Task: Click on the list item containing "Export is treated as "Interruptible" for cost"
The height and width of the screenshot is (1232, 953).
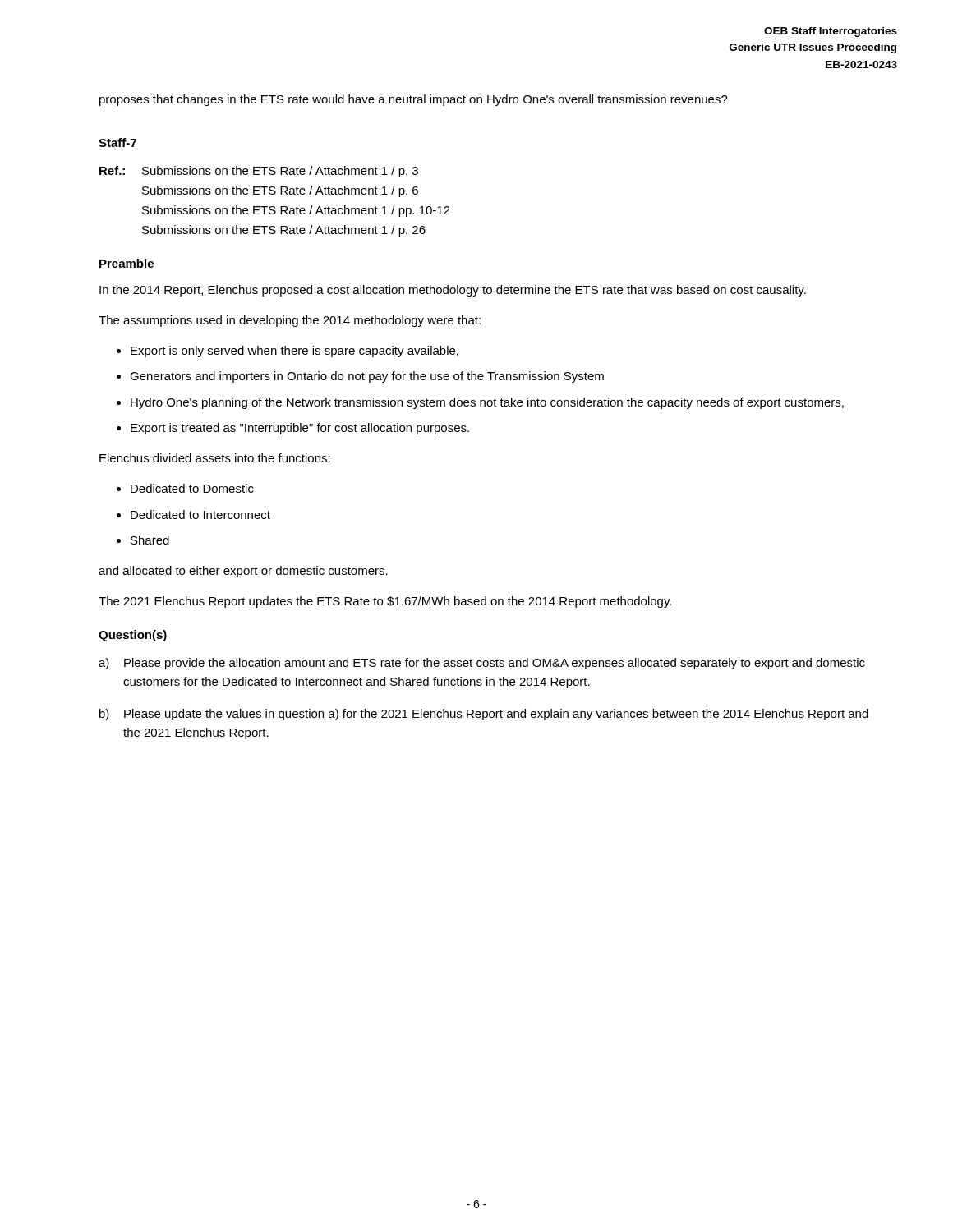Action: 300,427
